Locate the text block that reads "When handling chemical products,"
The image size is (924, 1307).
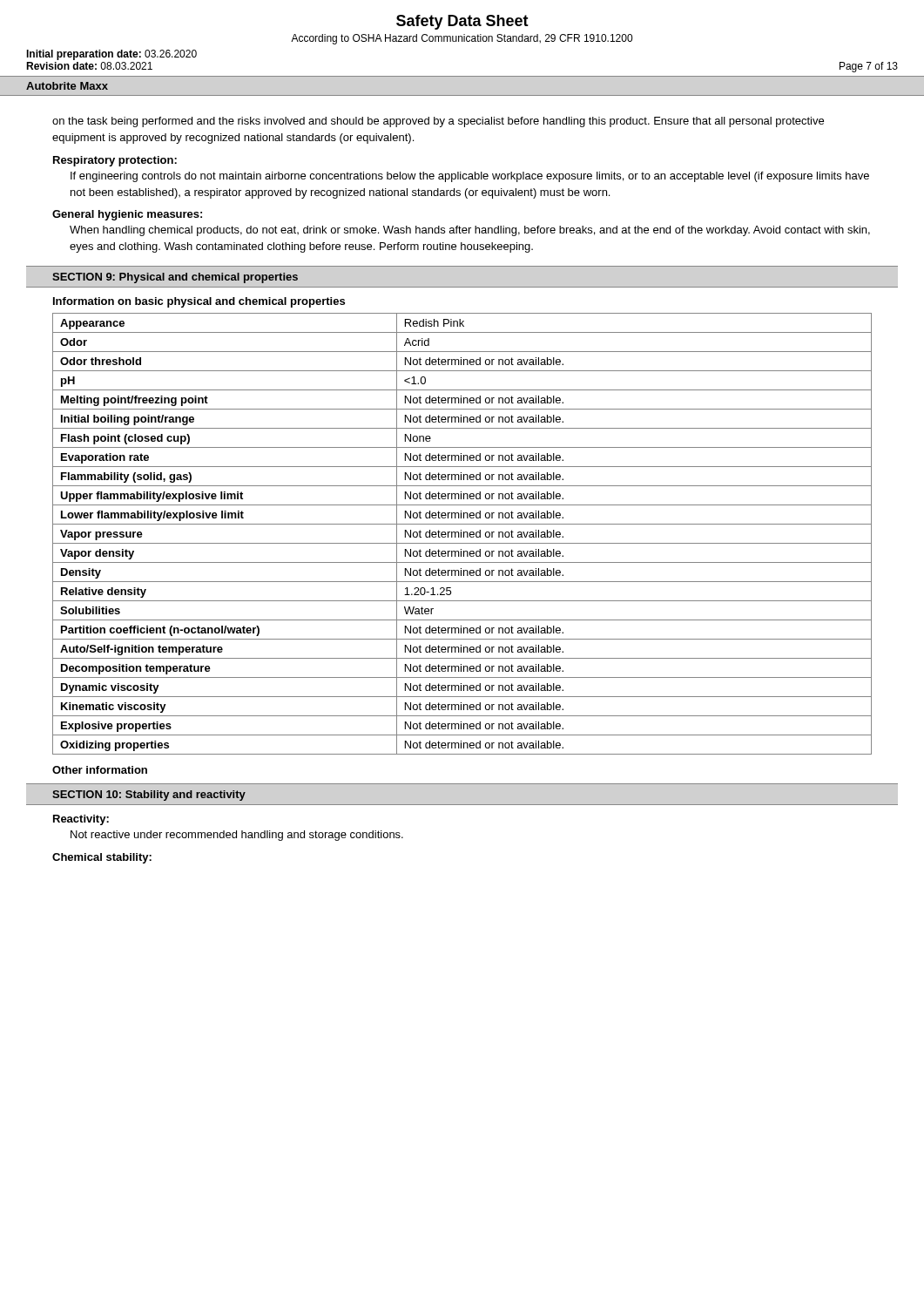(x=470, y=238)
